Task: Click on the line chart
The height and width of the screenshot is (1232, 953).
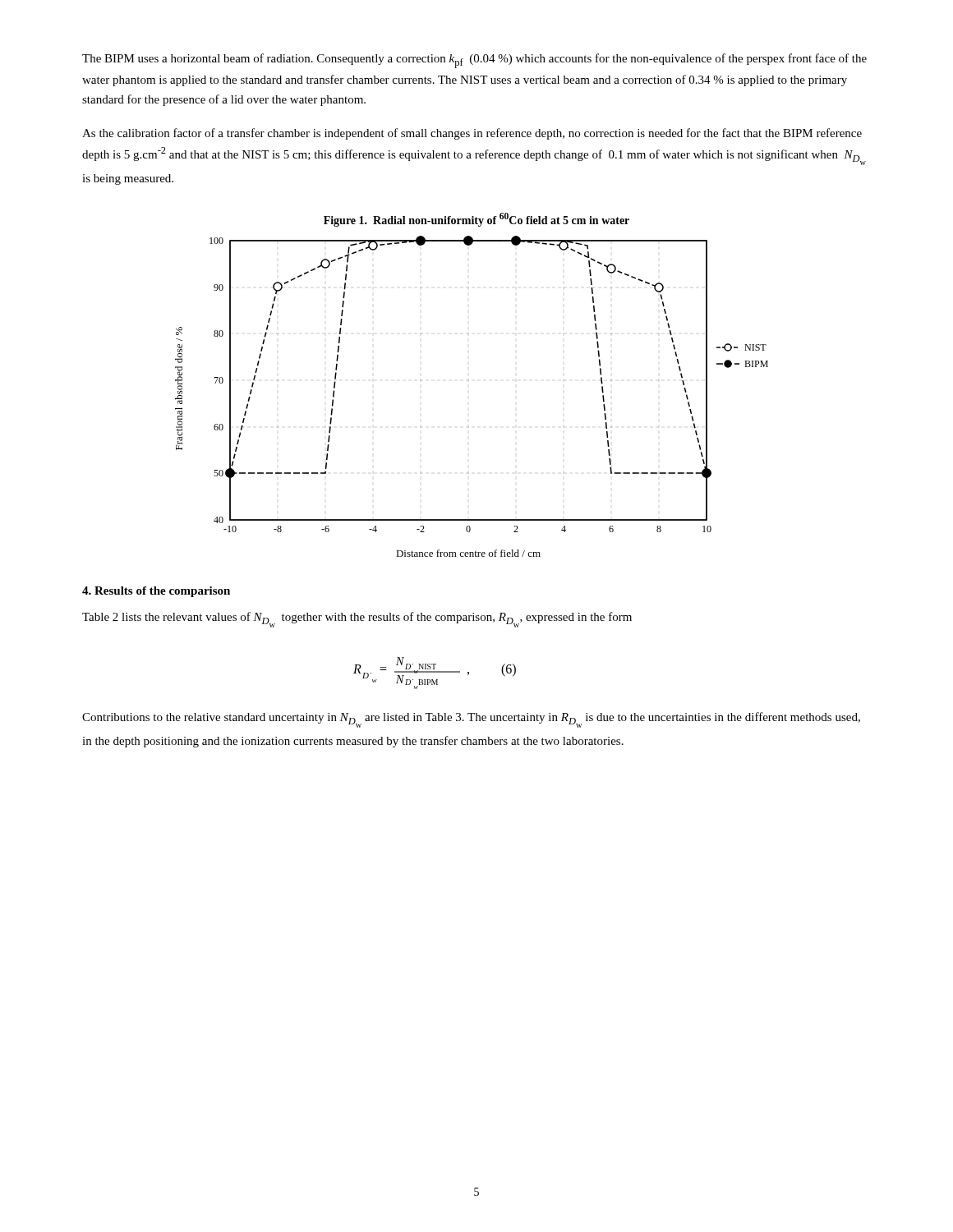Action: point(476,398)
